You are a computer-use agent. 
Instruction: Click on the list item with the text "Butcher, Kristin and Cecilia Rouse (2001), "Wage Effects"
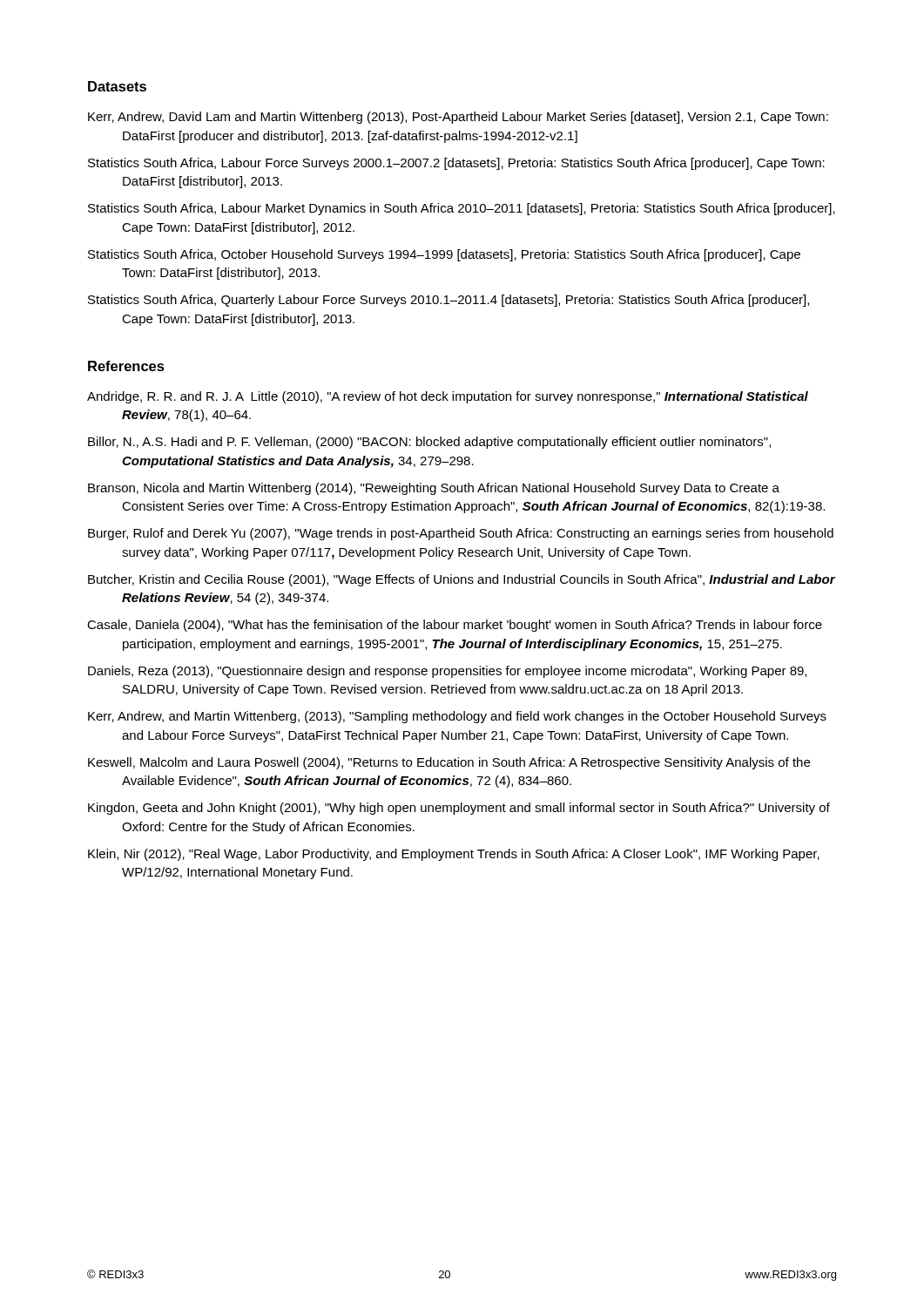[x=461, y=588]
